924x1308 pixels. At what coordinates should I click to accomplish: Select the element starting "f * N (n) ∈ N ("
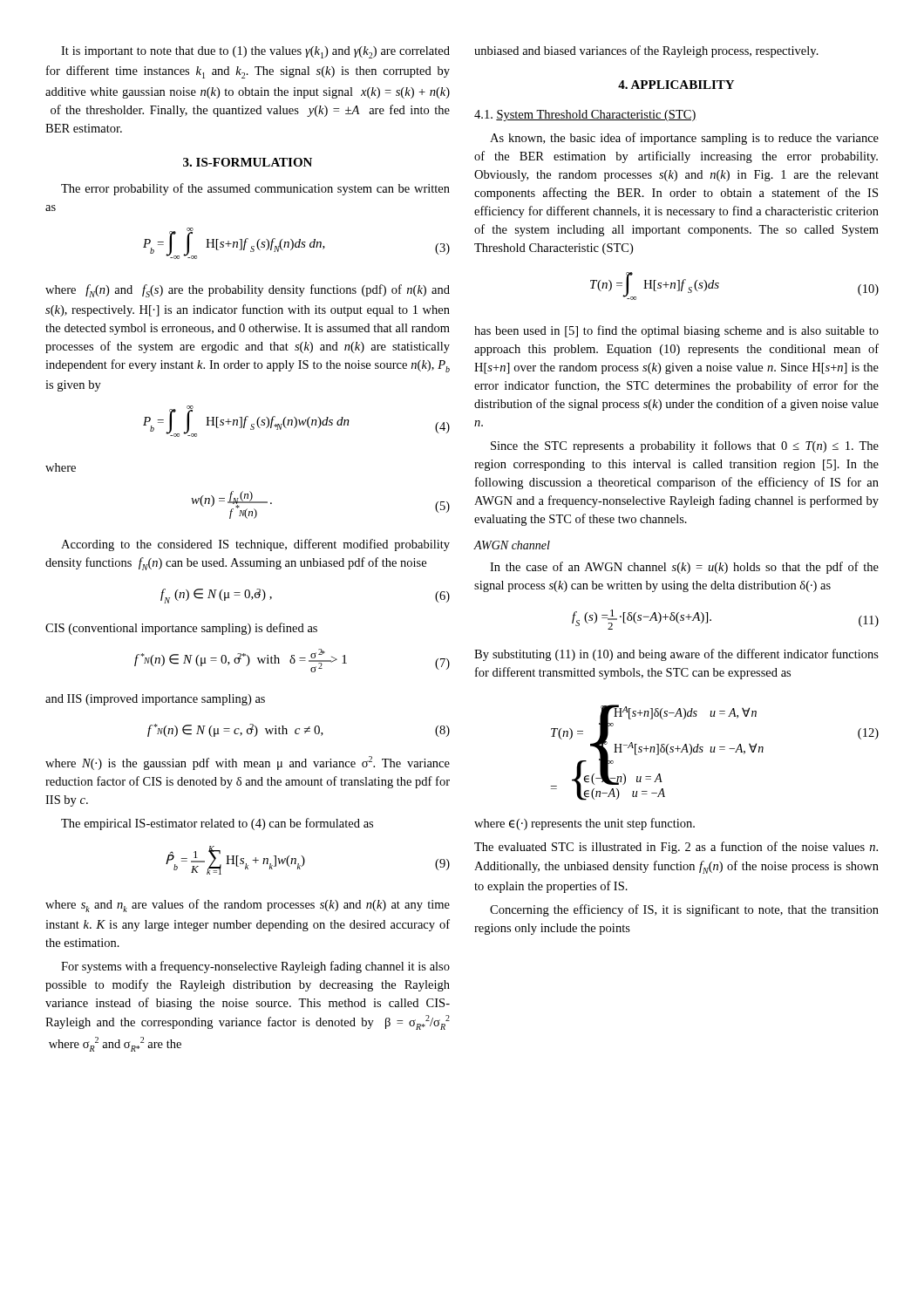292,664
